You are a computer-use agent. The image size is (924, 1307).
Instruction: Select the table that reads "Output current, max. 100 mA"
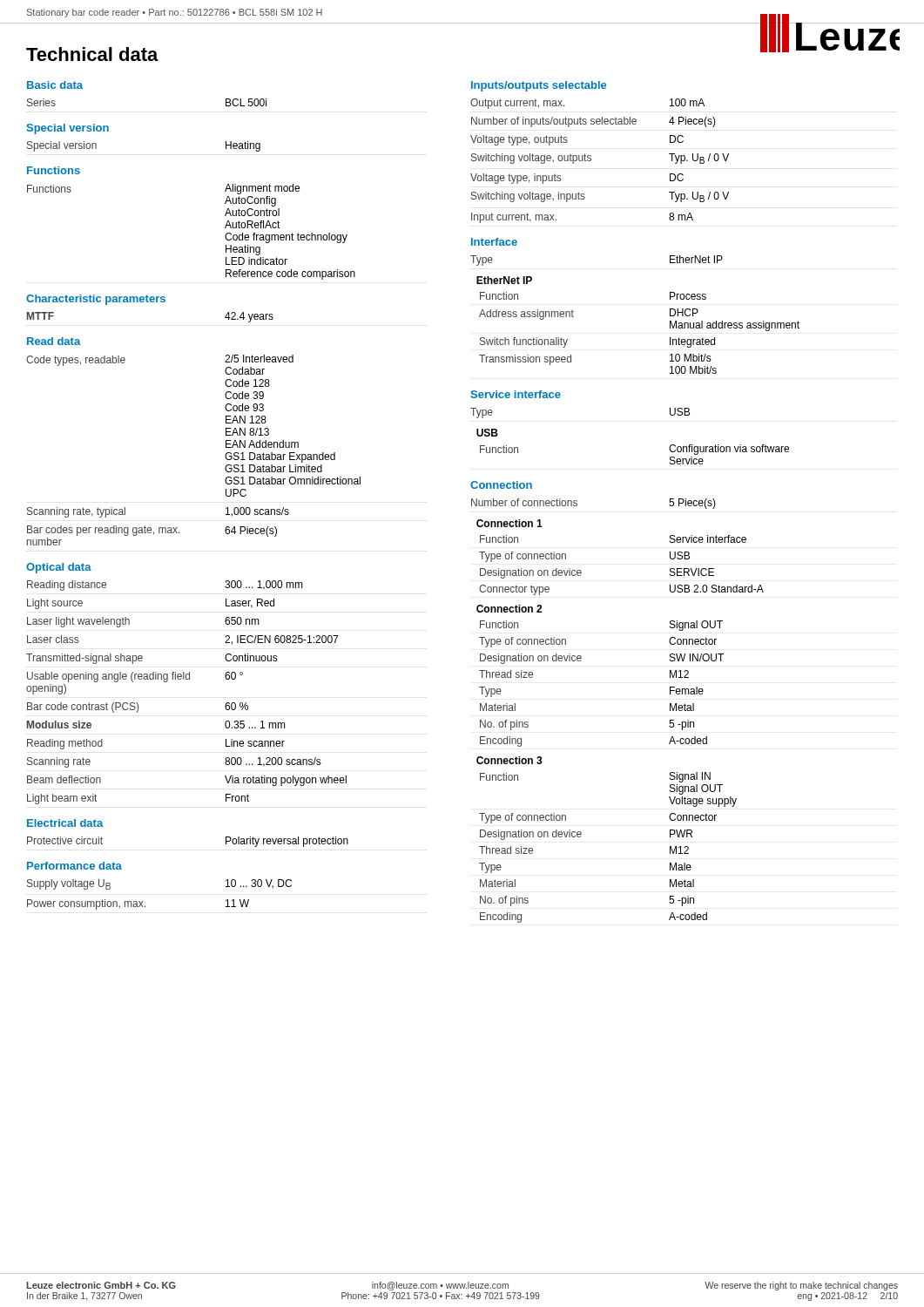coord(684,160)
